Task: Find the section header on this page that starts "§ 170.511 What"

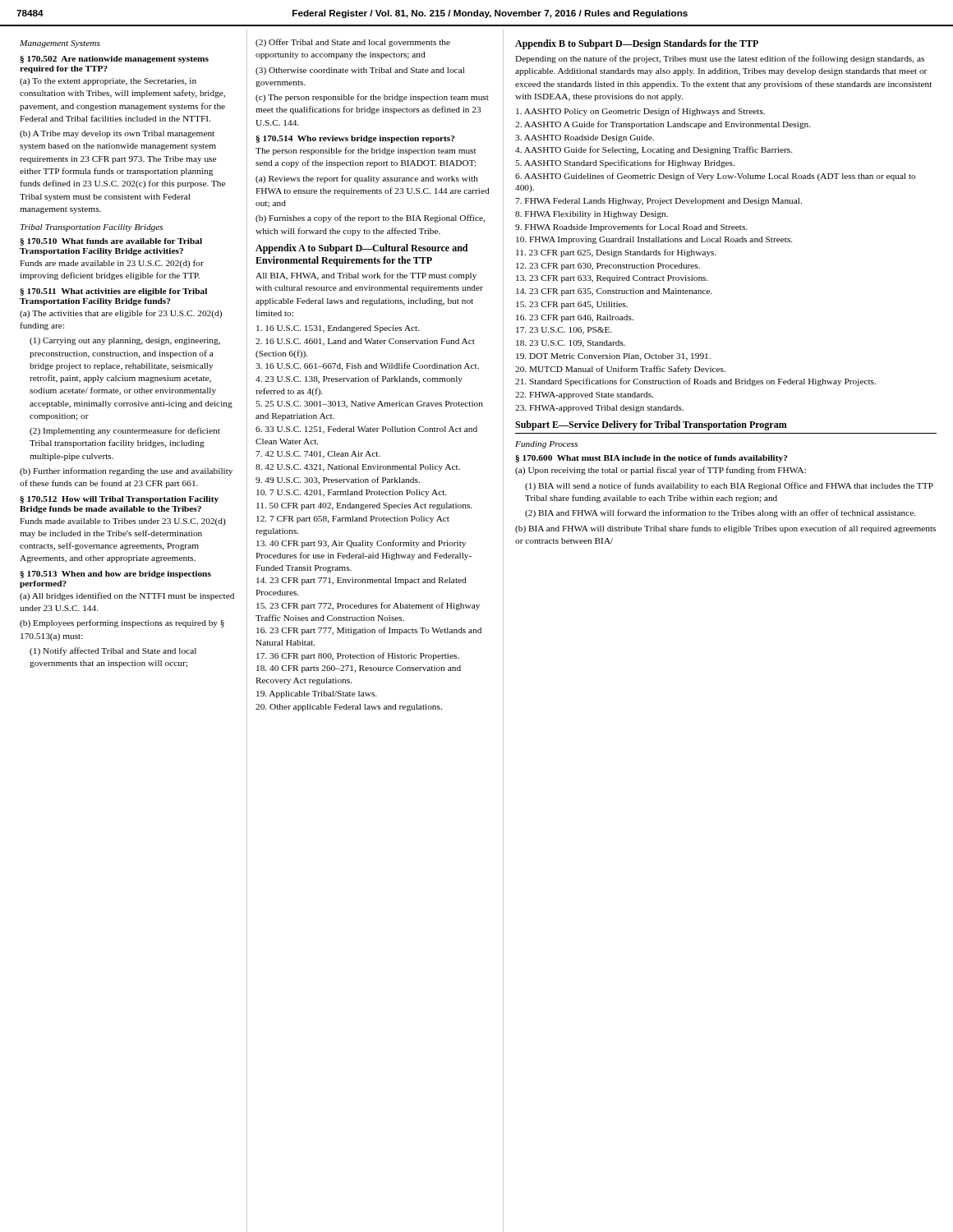Action: click(x=114, y=295)
